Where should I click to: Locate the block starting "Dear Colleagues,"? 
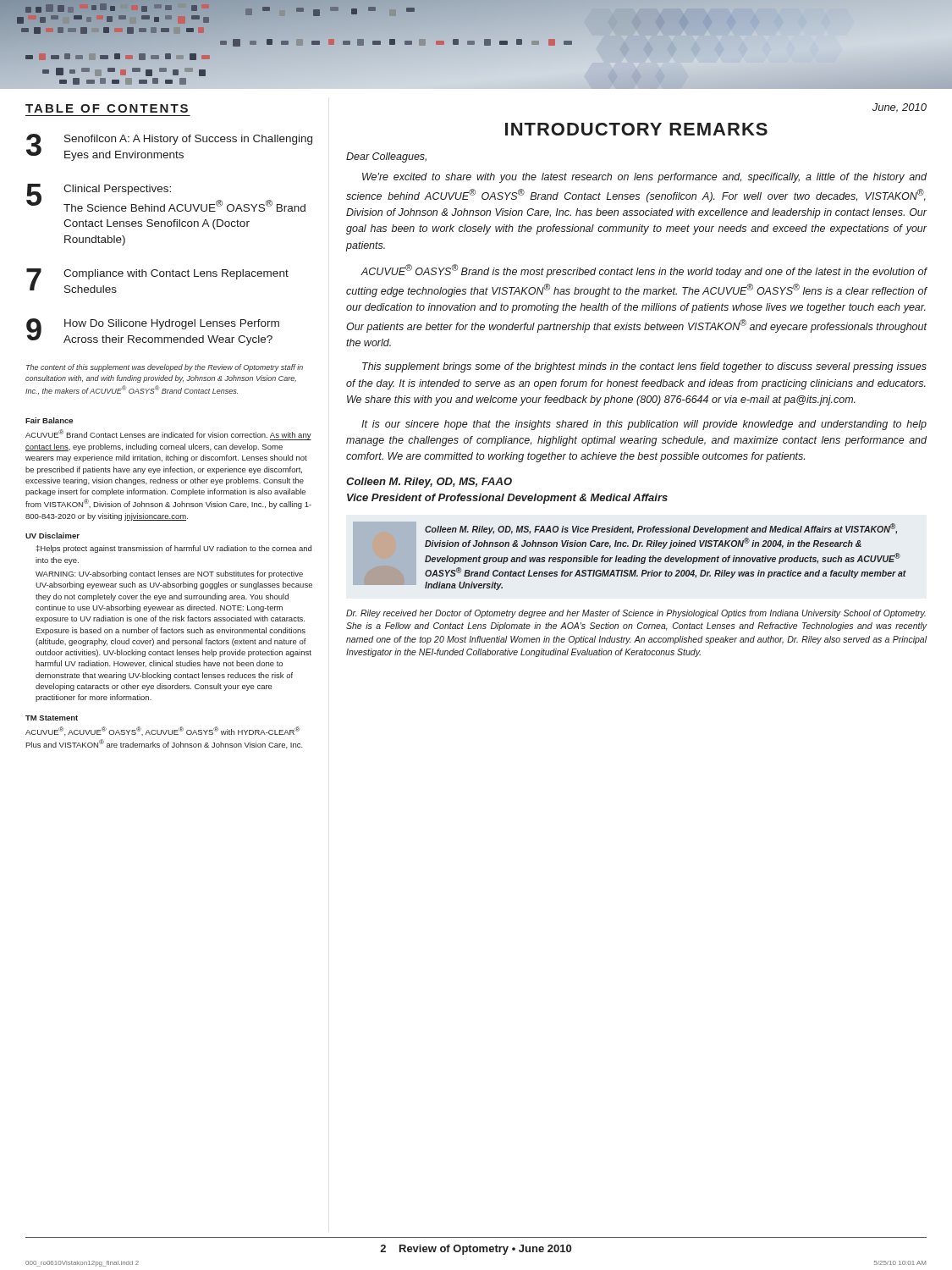(x=387, y=157)
